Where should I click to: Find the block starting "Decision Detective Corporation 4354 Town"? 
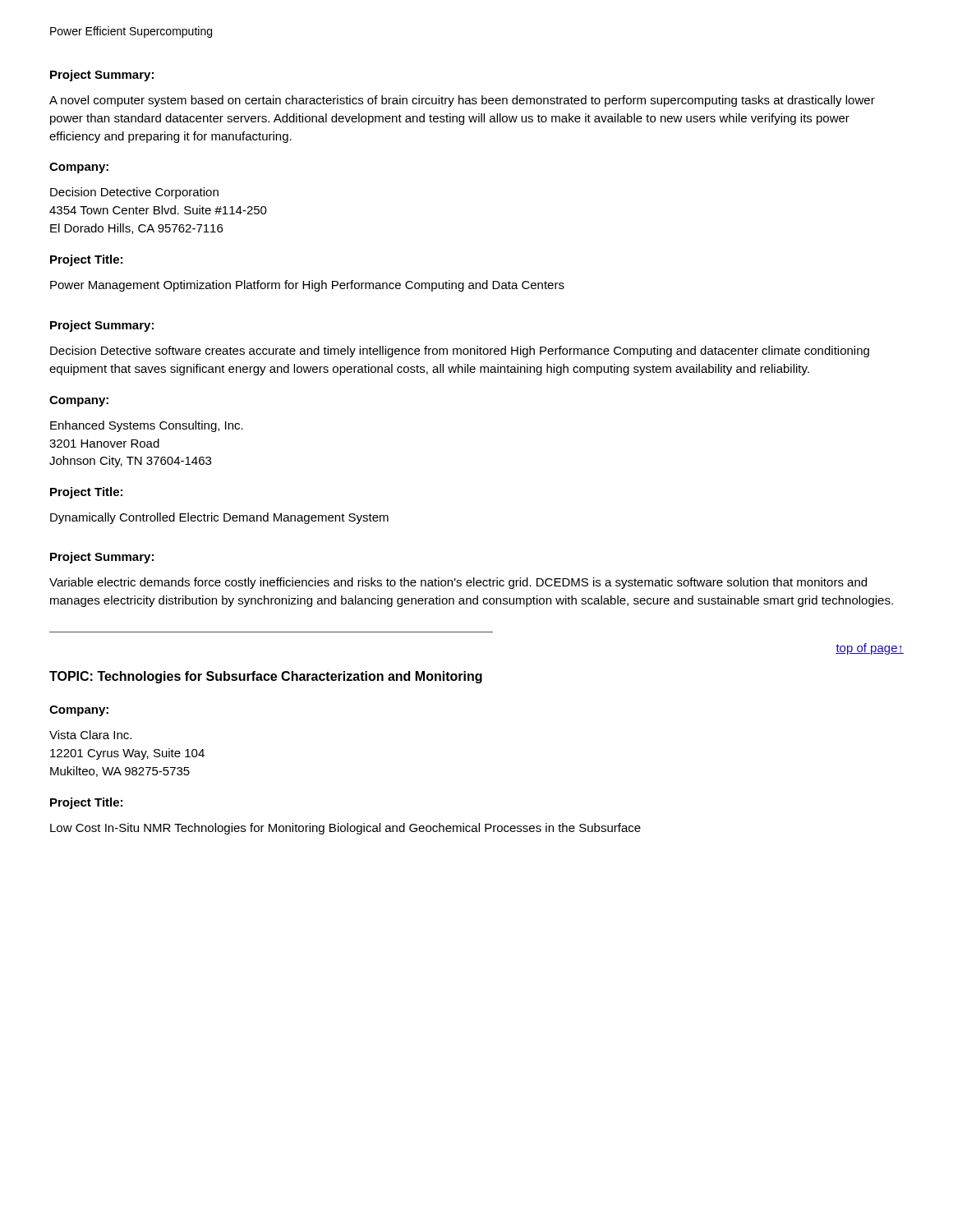(134, 193)
